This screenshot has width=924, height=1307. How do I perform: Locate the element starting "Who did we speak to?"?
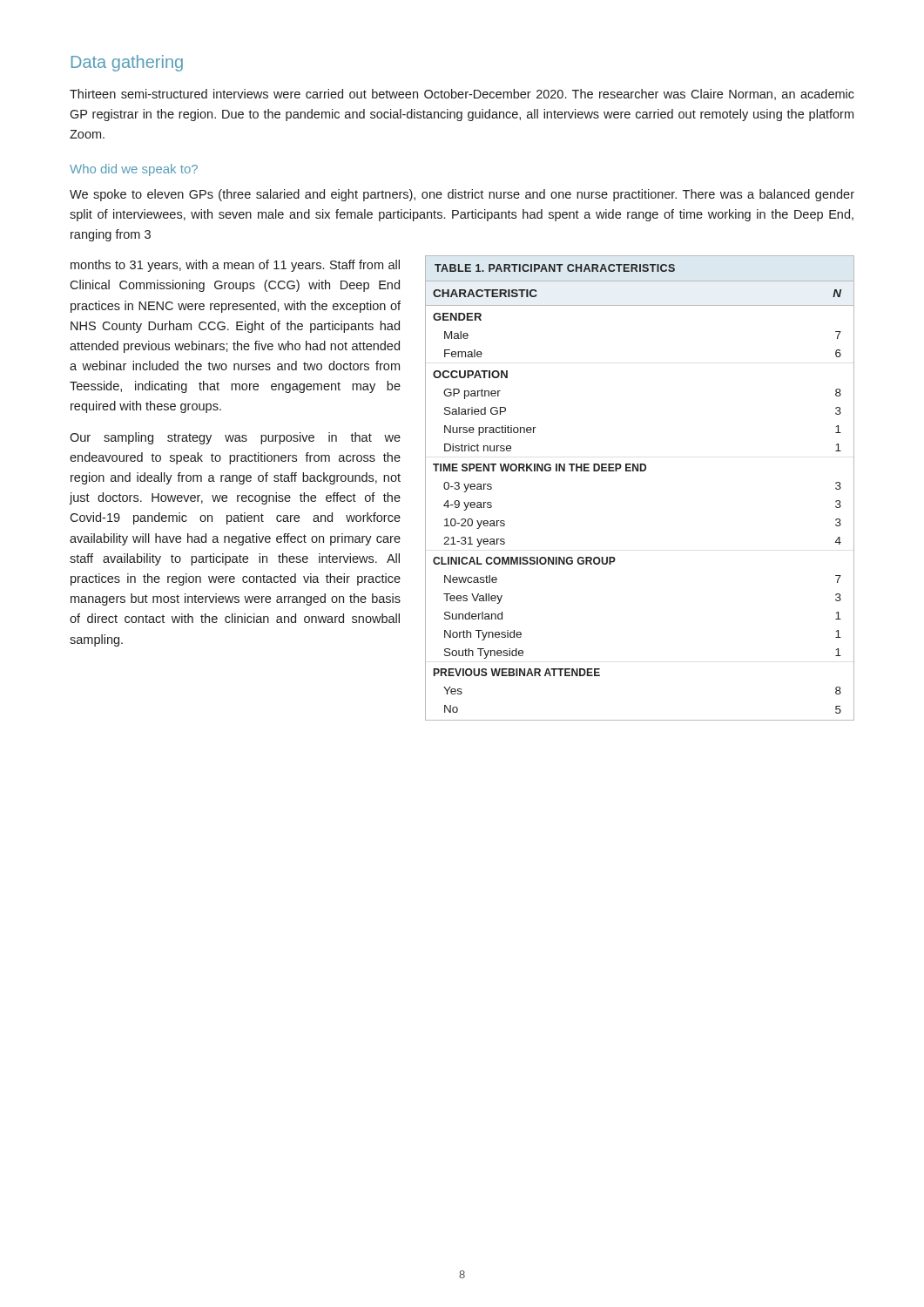pos(134,168)
